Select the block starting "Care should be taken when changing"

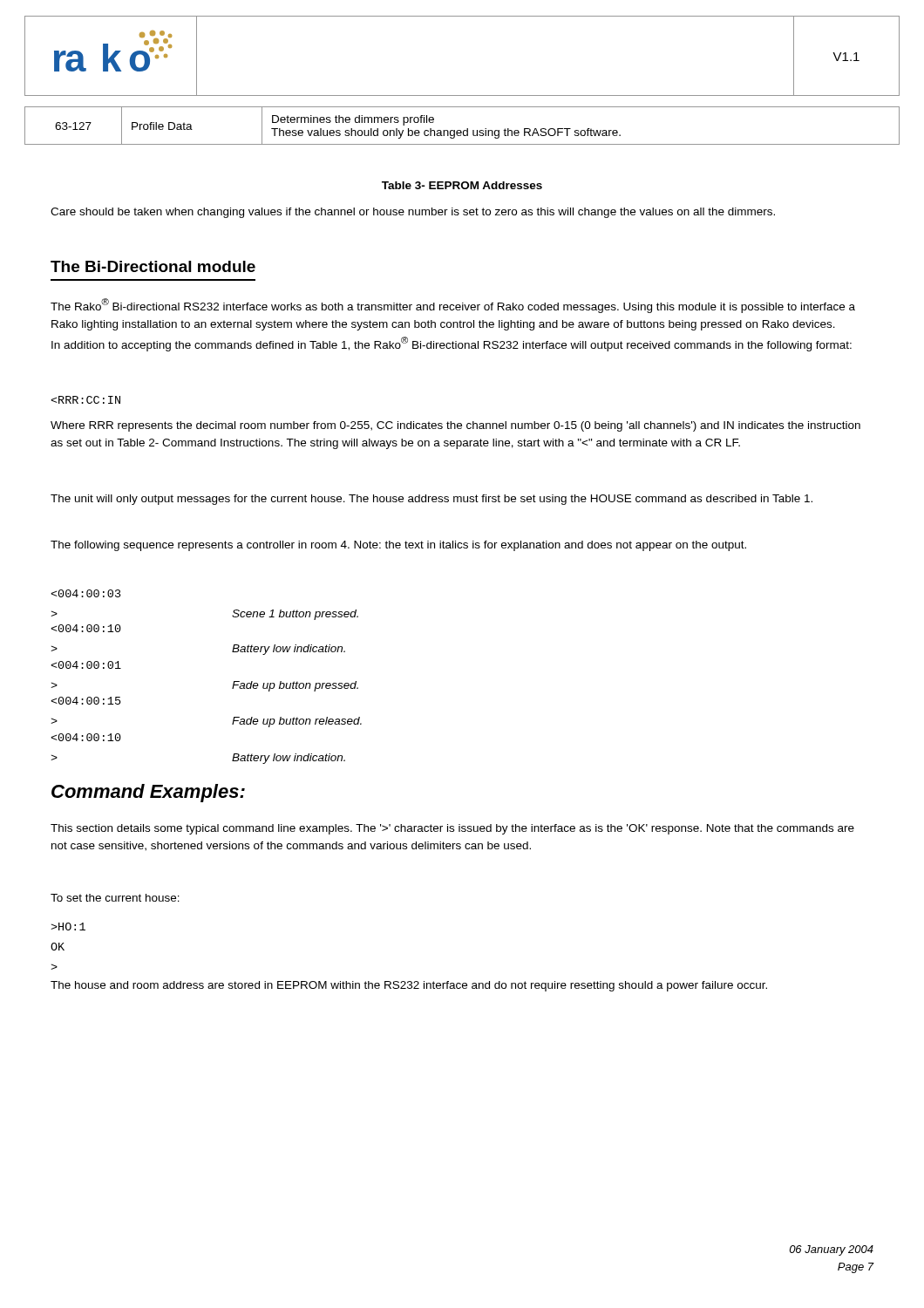tap(413, 212)
